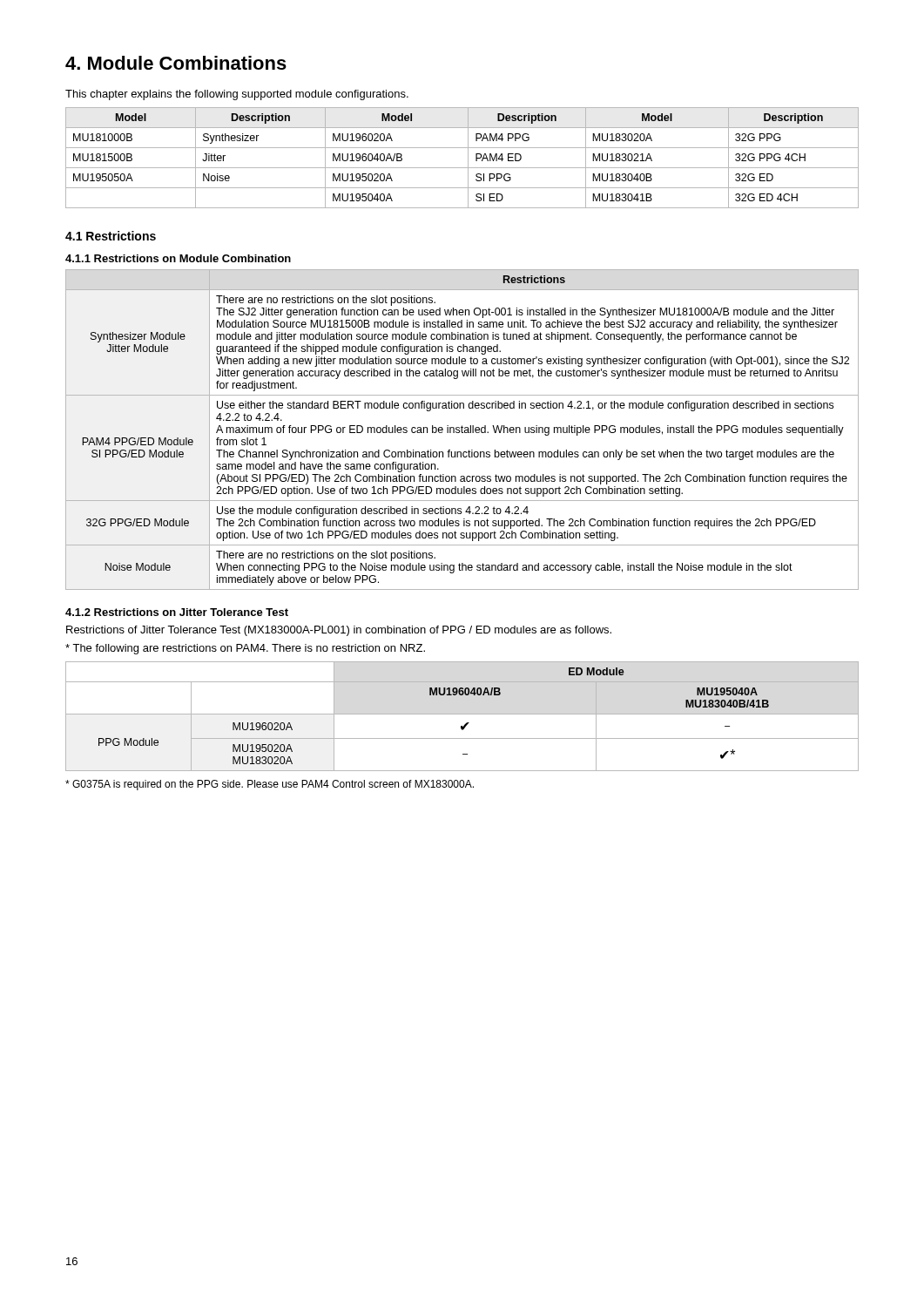
Task: Locate the table with the text "There are no restrictions on"
Action: tap(462, 430)
